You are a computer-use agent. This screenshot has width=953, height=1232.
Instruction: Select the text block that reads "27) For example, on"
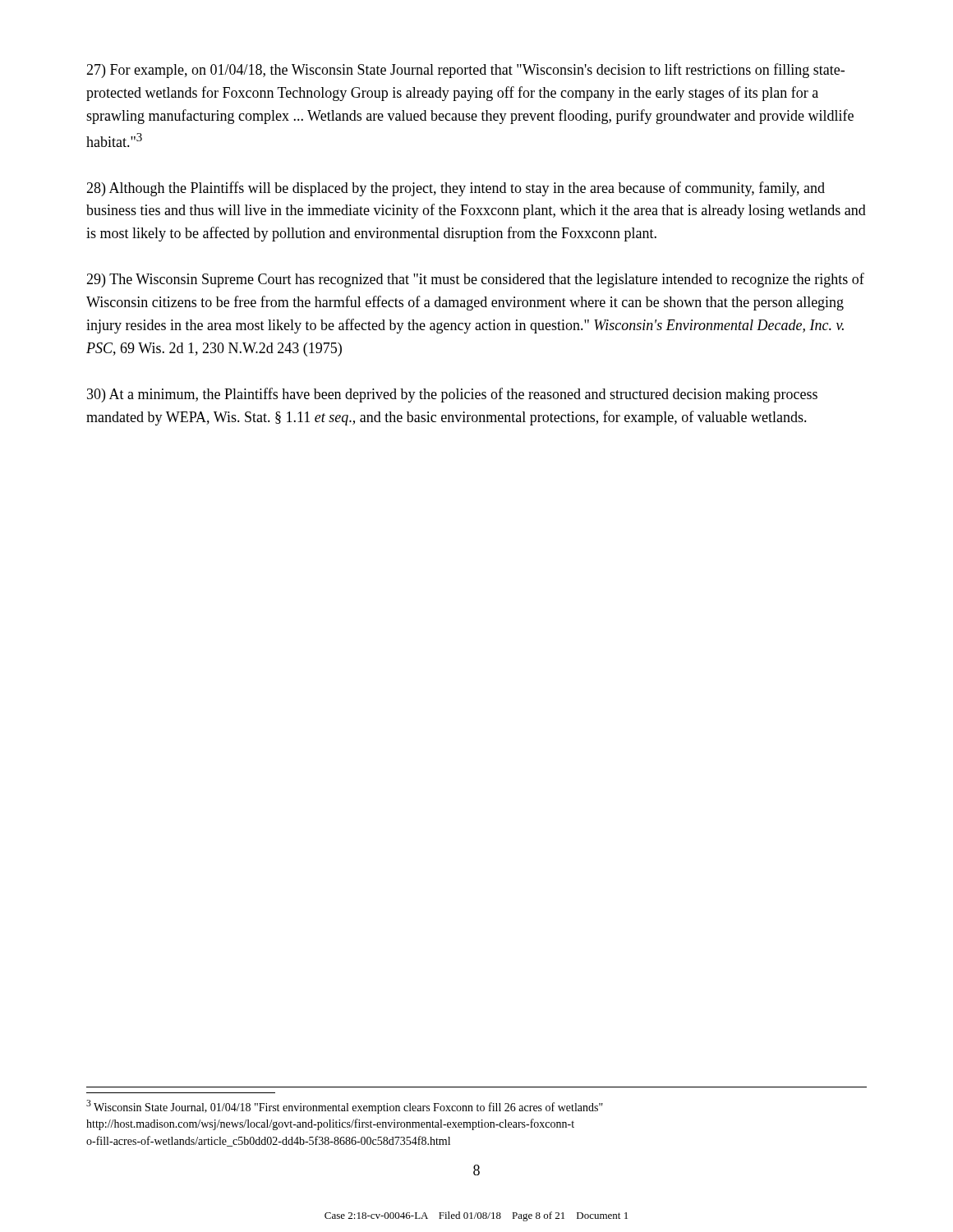470,106
